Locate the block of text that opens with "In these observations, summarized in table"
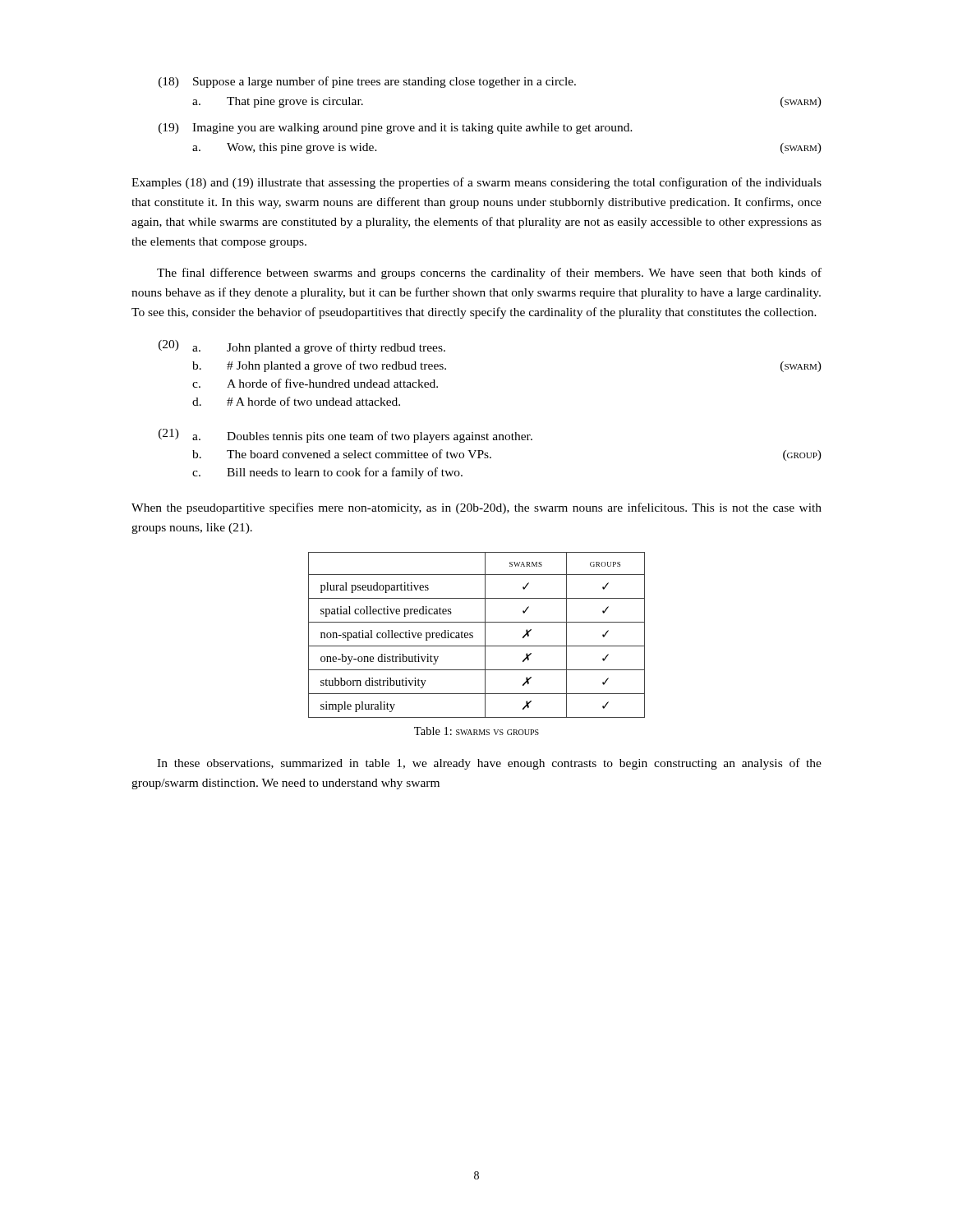953x1232 pixels. [x=476, y=773]
